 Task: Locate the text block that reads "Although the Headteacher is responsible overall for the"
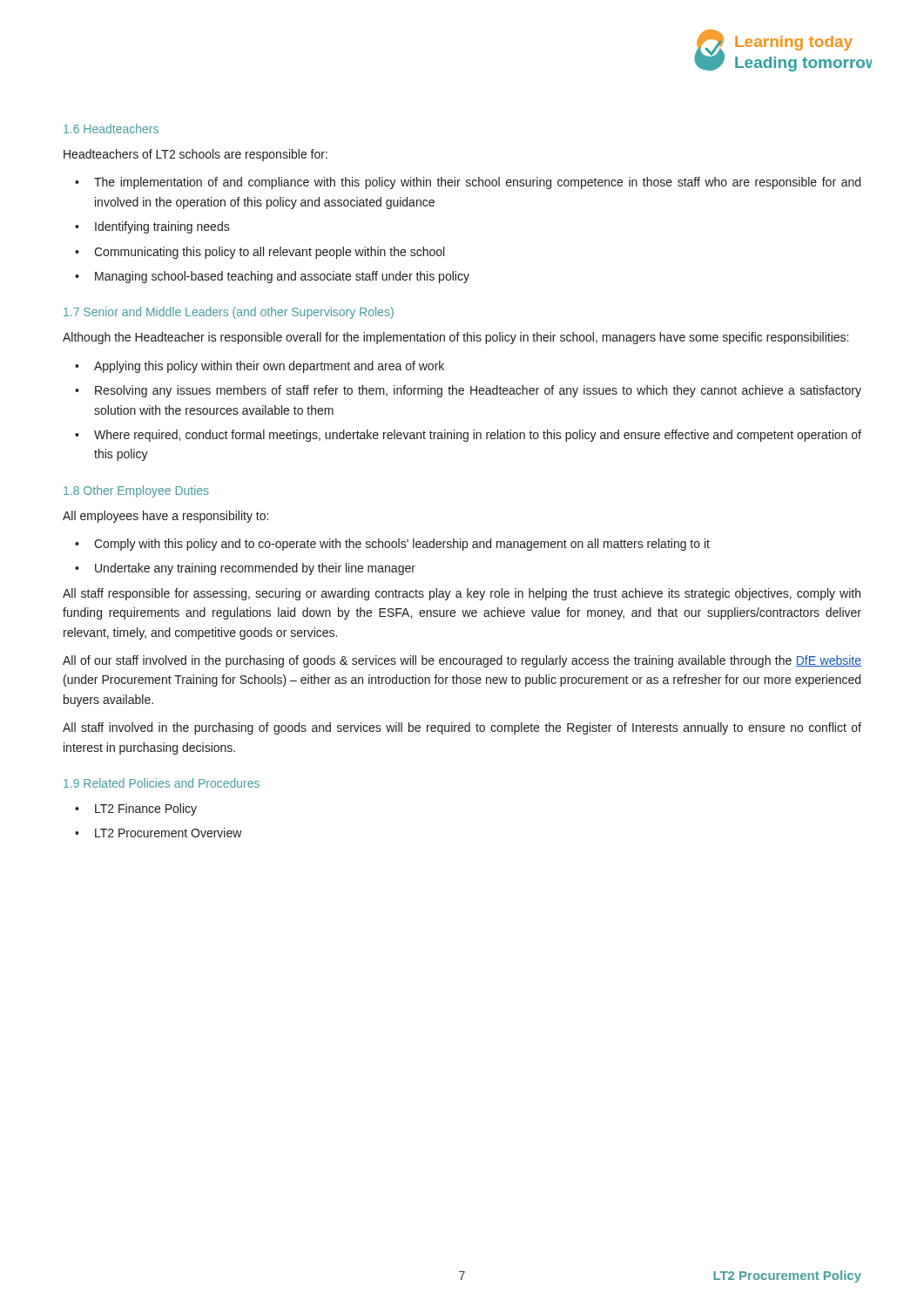pos(462,338)
